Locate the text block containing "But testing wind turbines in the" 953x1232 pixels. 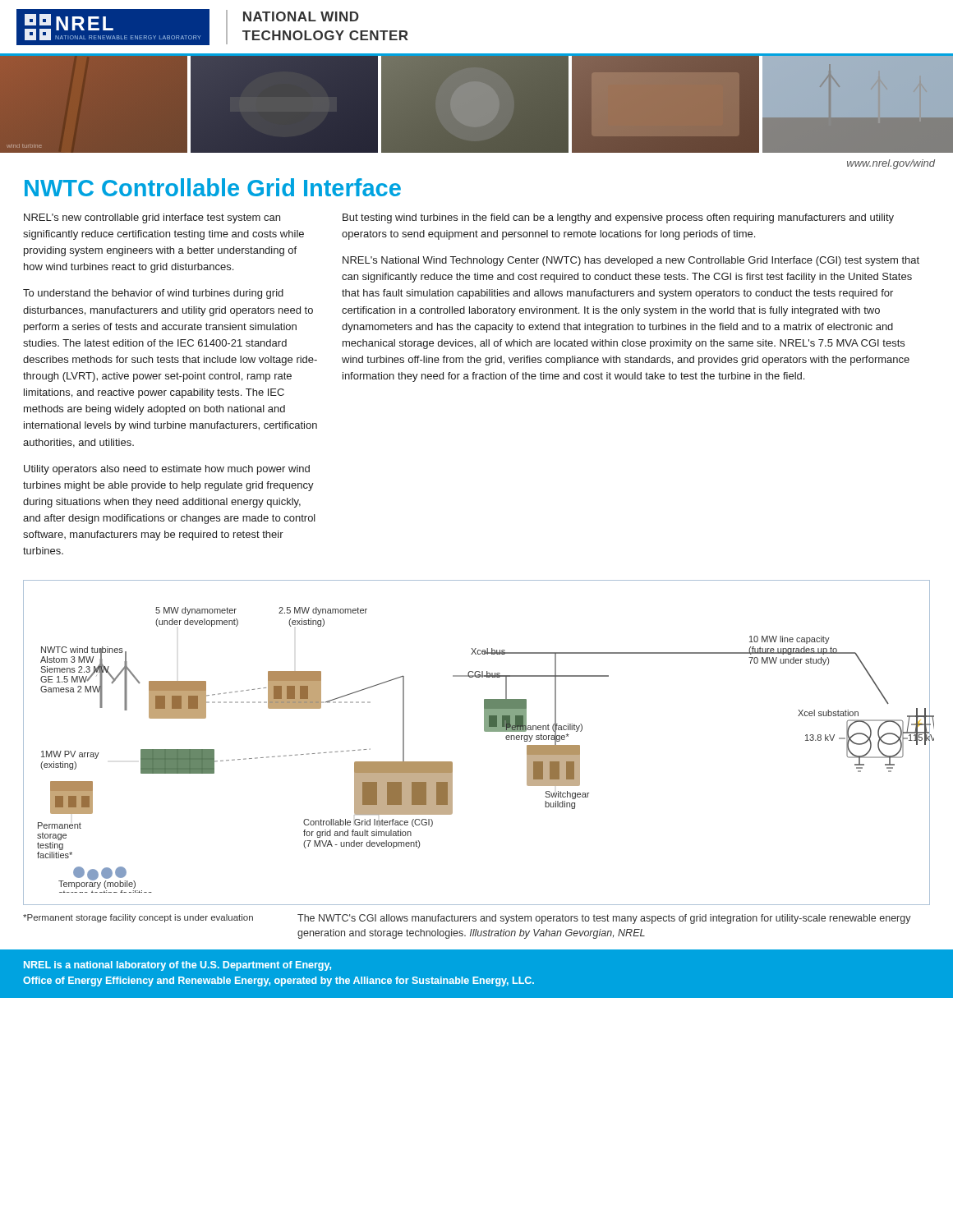618,225
